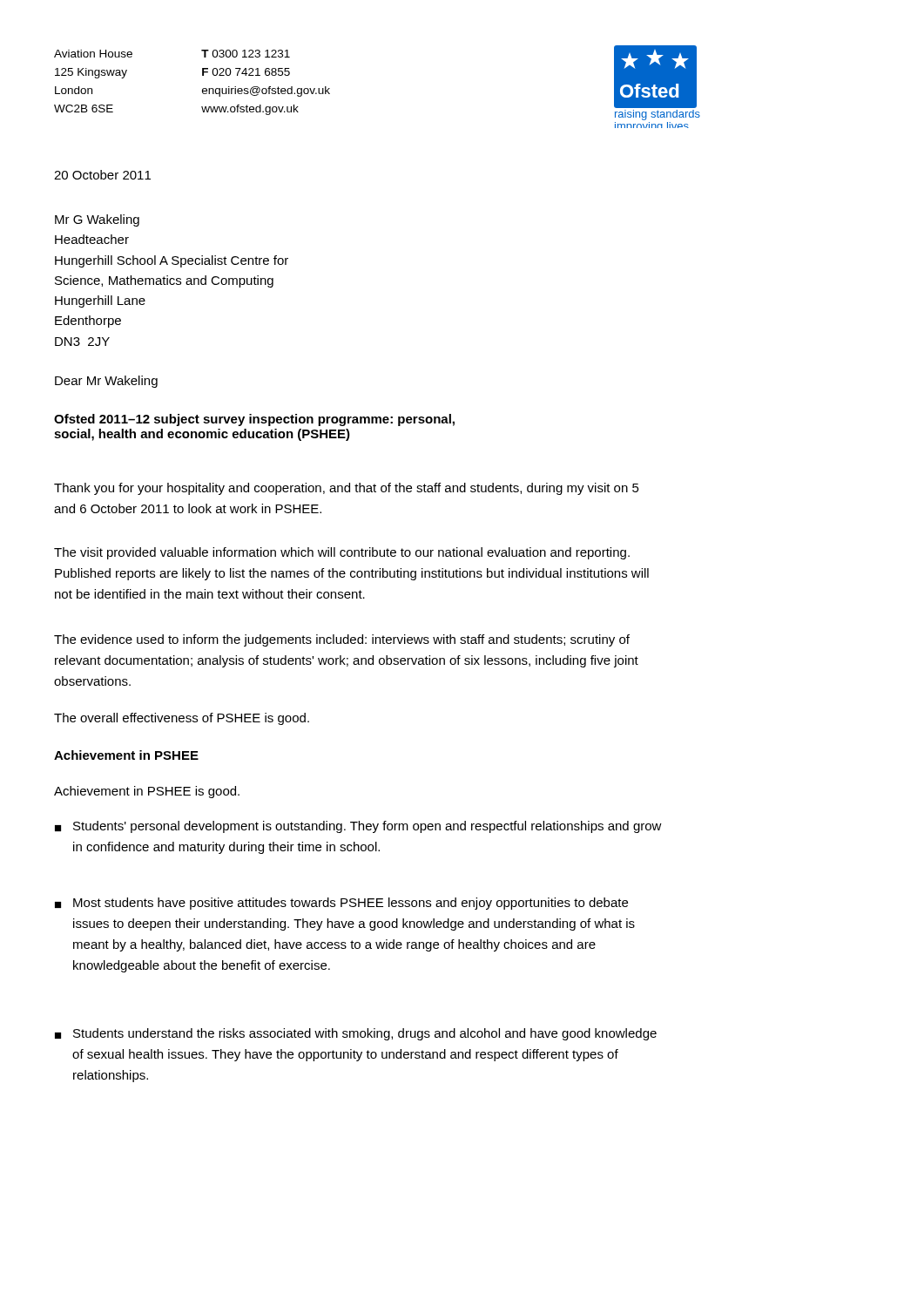924x1307 pixels.
Task: Point to the element starting "The visit provided valuable information which will contribute"
Action: click(352, 573)
